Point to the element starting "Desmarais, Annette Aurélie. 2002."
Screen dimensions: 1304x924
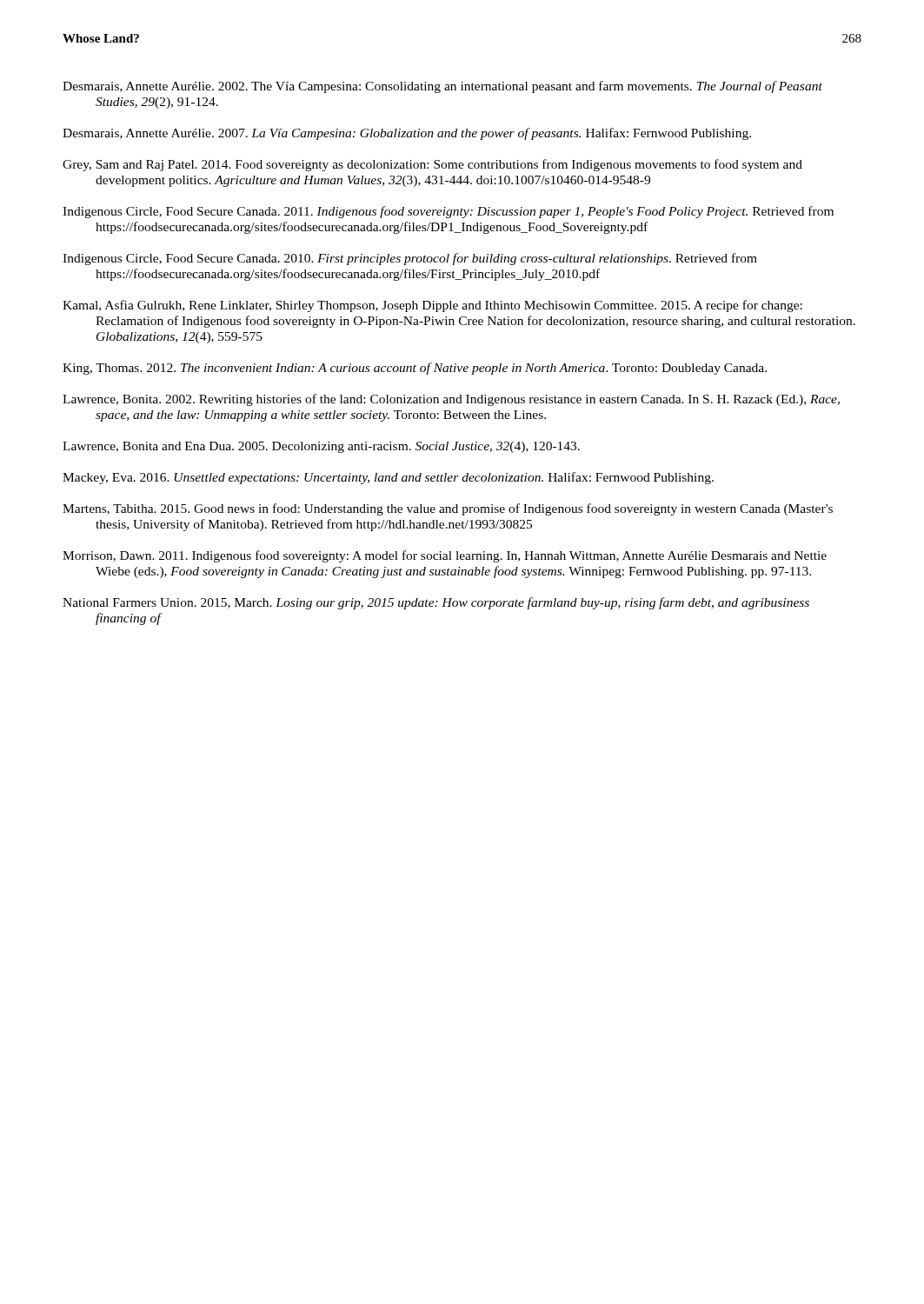click(x=442, y=93)
